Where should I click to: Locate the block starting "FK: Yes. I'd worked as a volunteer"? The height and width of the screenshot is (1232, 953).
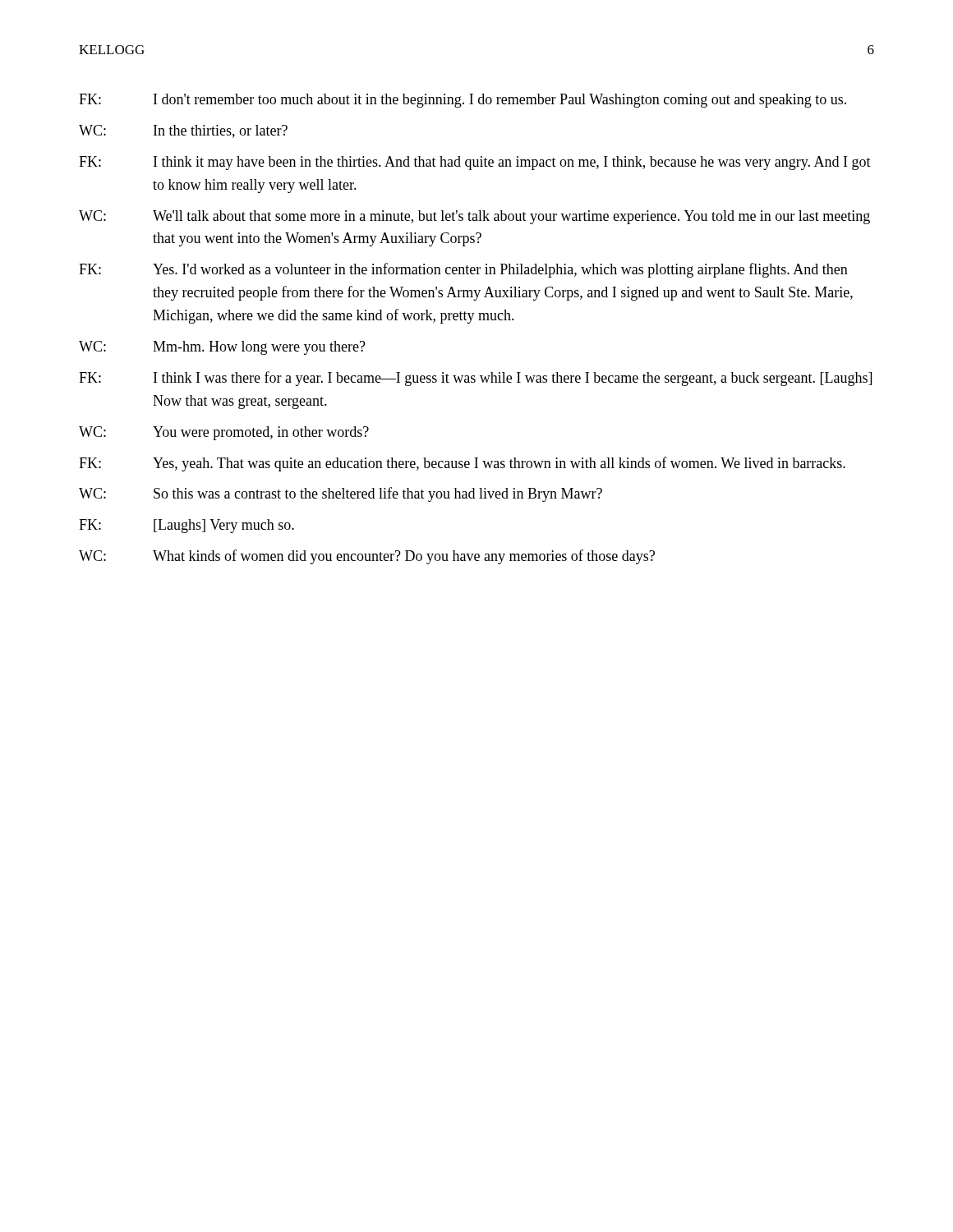tap(476, 293)
